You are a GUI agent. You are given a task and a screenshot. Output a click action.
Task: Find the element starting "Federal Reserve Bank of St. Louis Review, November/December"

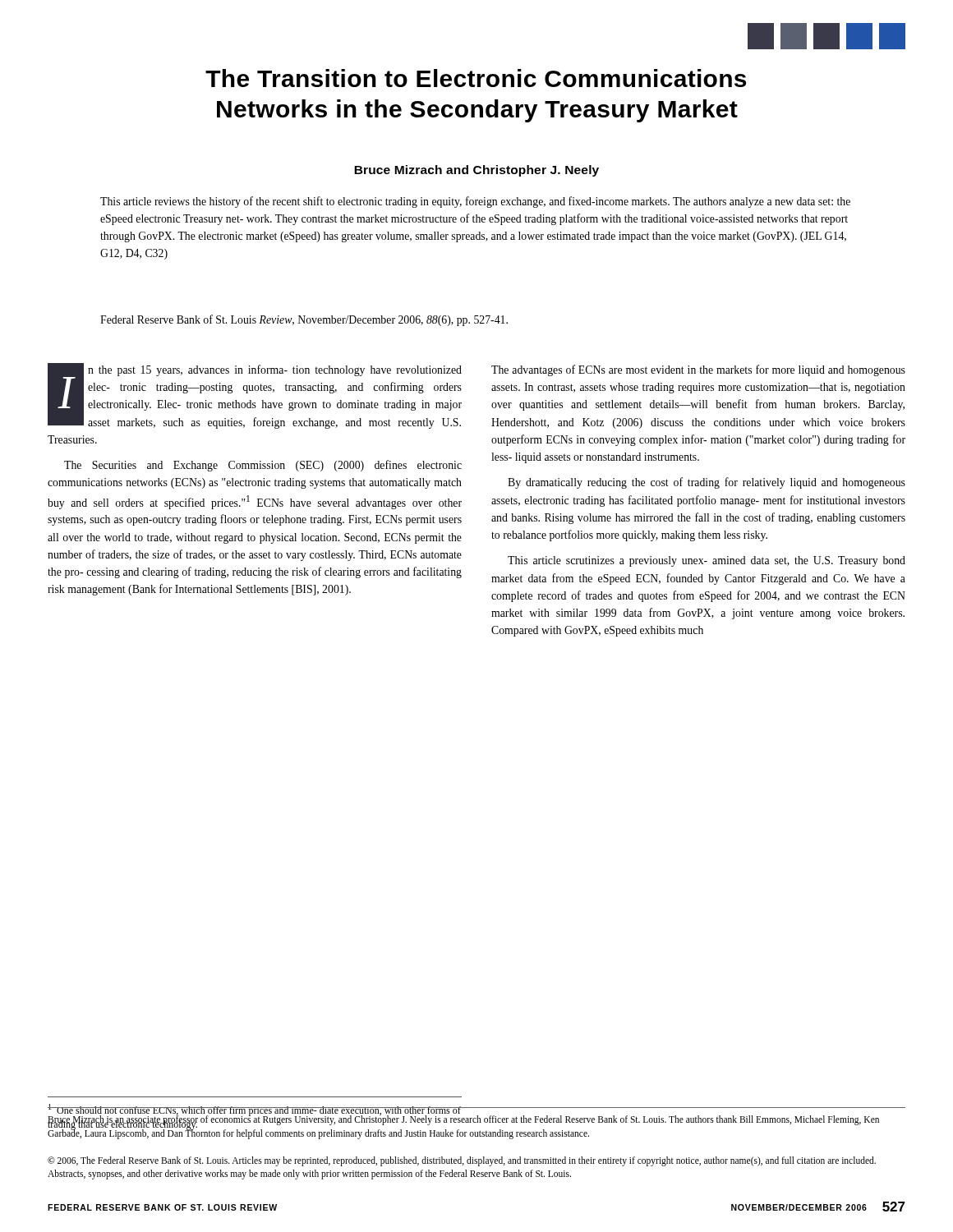click(x=304, y=320)
